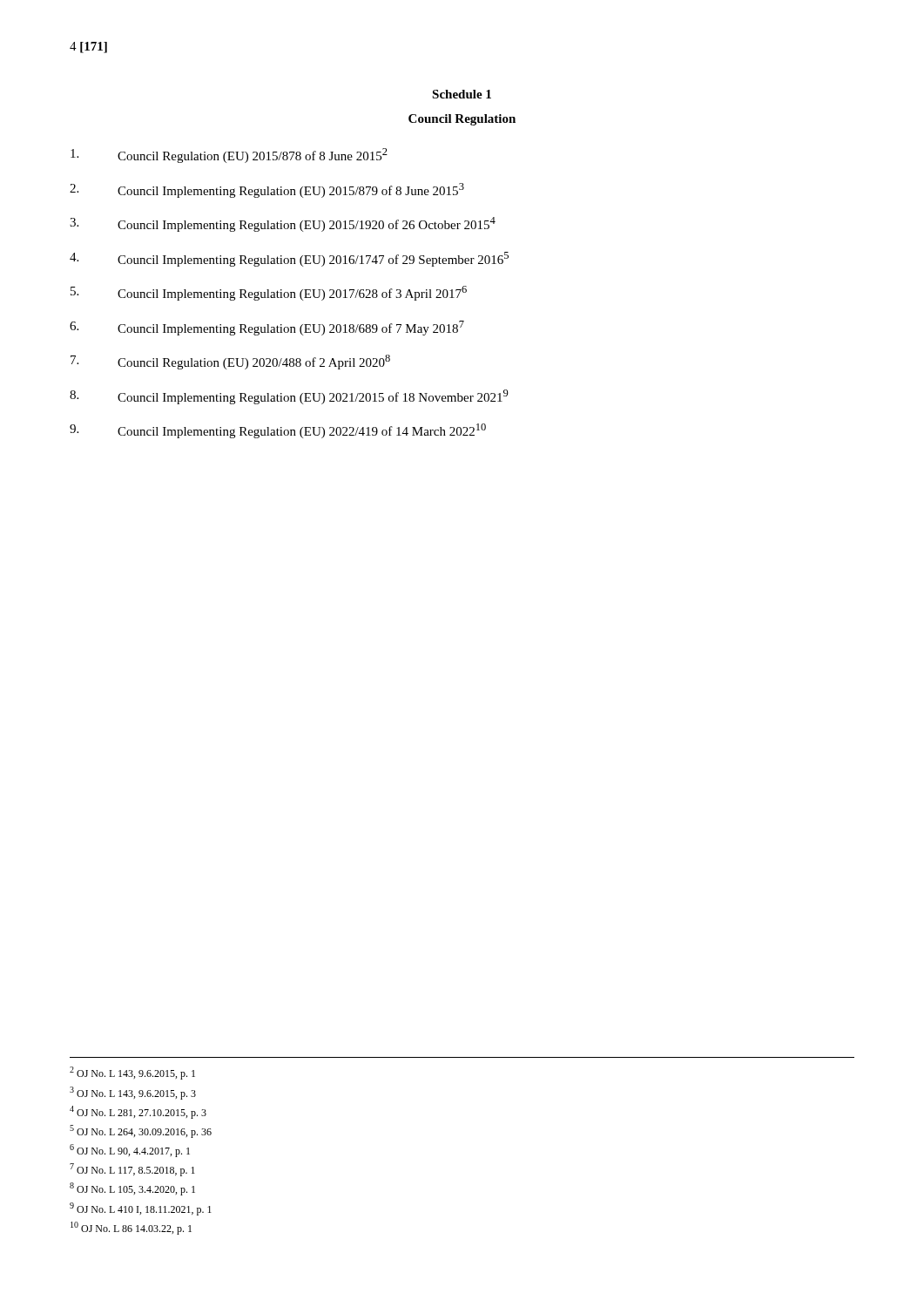Image resolution: width=924 pixels, height=1307 pixels.
Task: Where is the passage that starts "9. Council Implementing"?
Action: pos(462,430)
